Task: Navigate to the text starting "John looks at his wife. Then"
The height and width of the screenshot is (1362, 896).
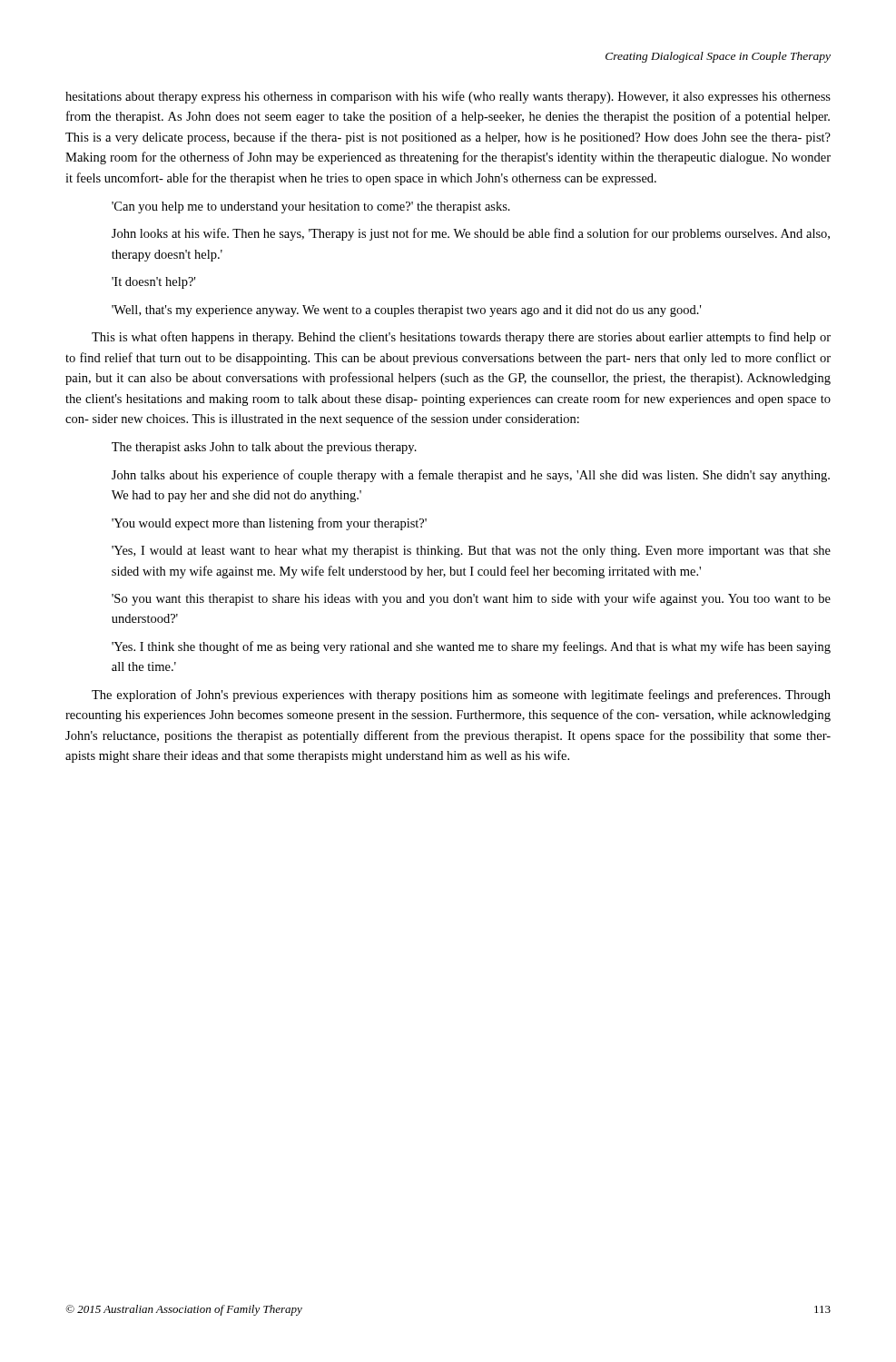Action: pyautogui.click(x=471, y=244)
